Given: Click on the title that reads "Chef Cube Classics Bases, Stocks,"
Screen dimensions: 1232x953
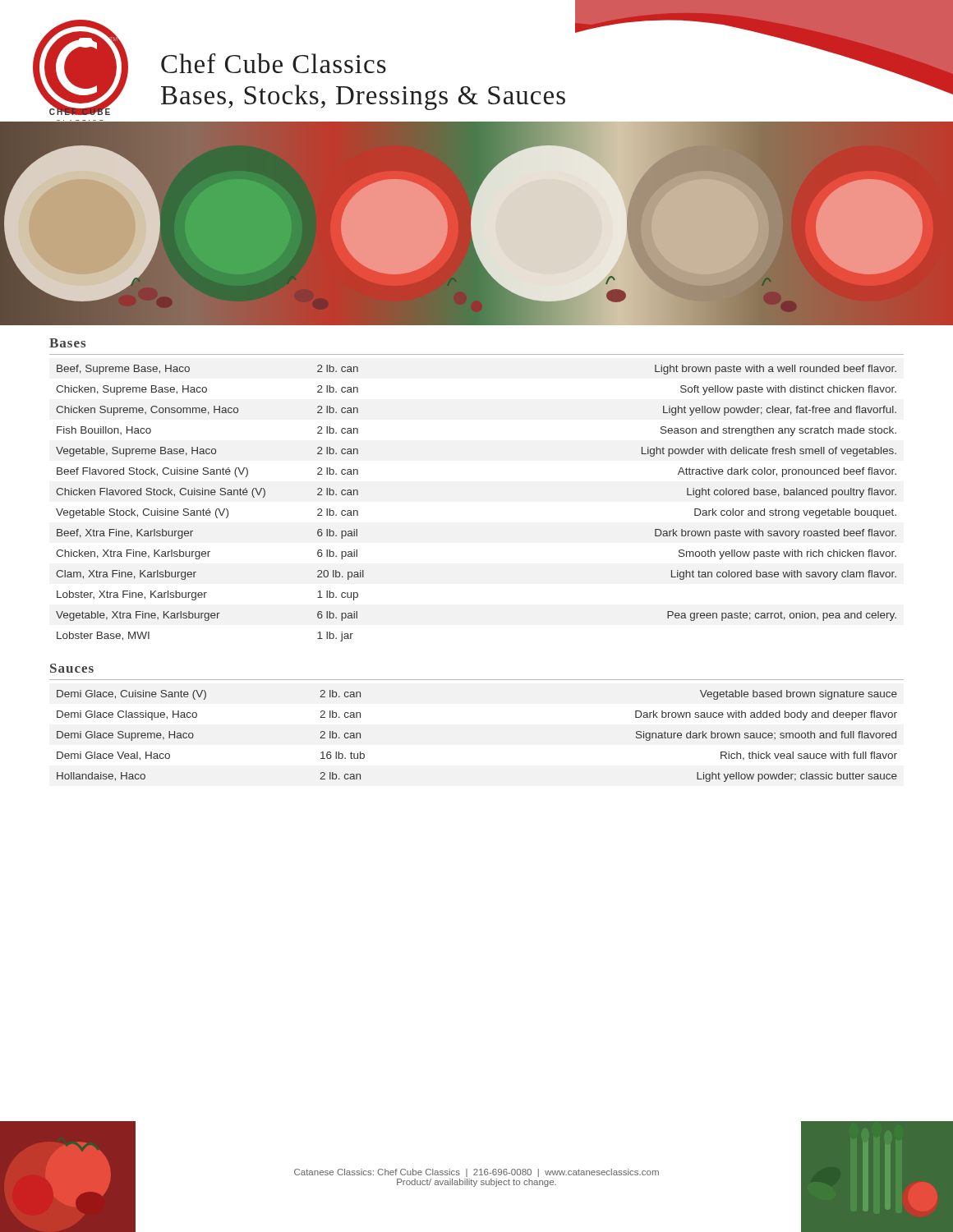Looking at the screenshot, I should [x=364, y=80].
